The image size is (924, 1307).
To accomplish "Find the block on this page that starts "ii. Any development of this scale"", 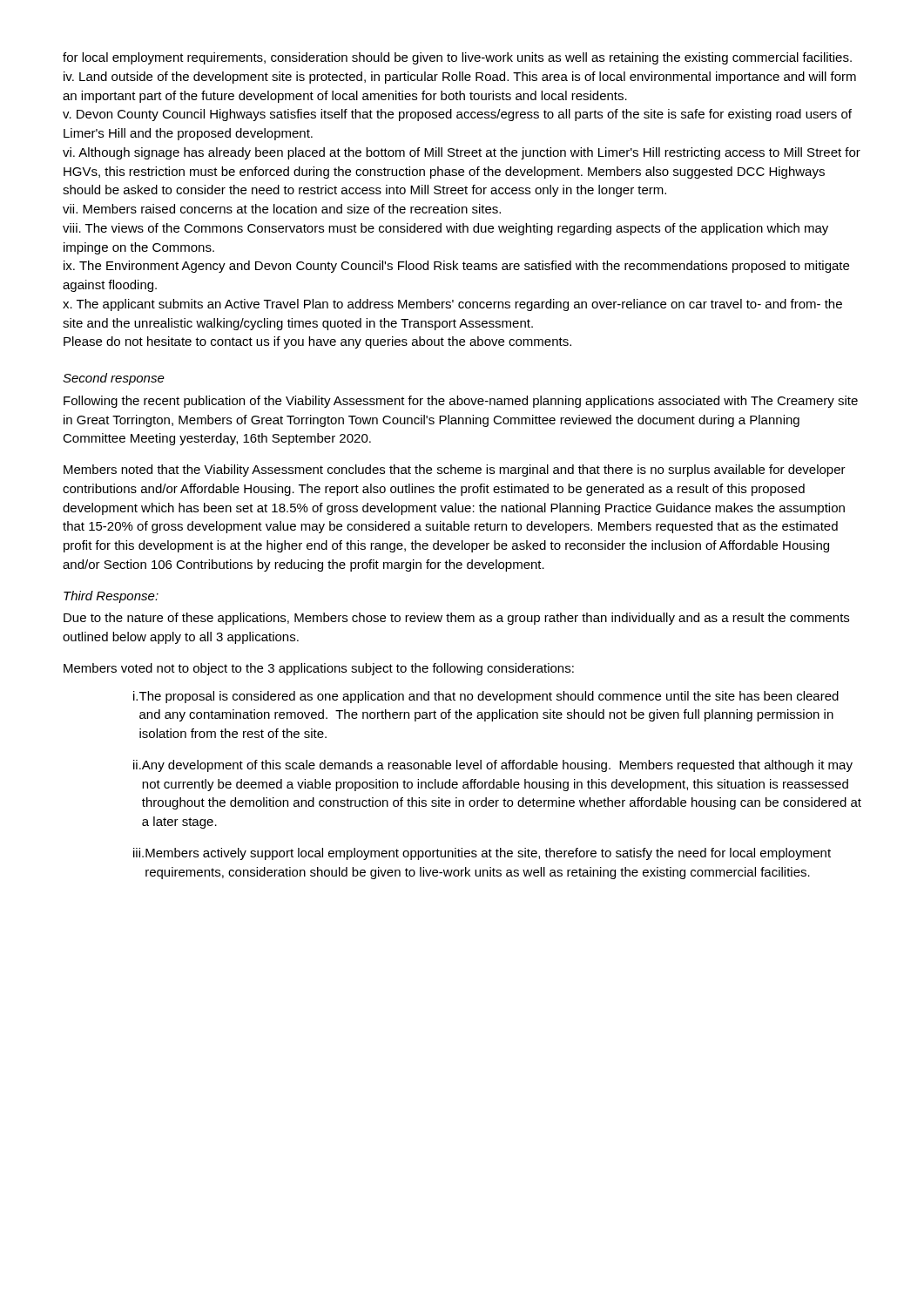I will [x=462, y=793].
